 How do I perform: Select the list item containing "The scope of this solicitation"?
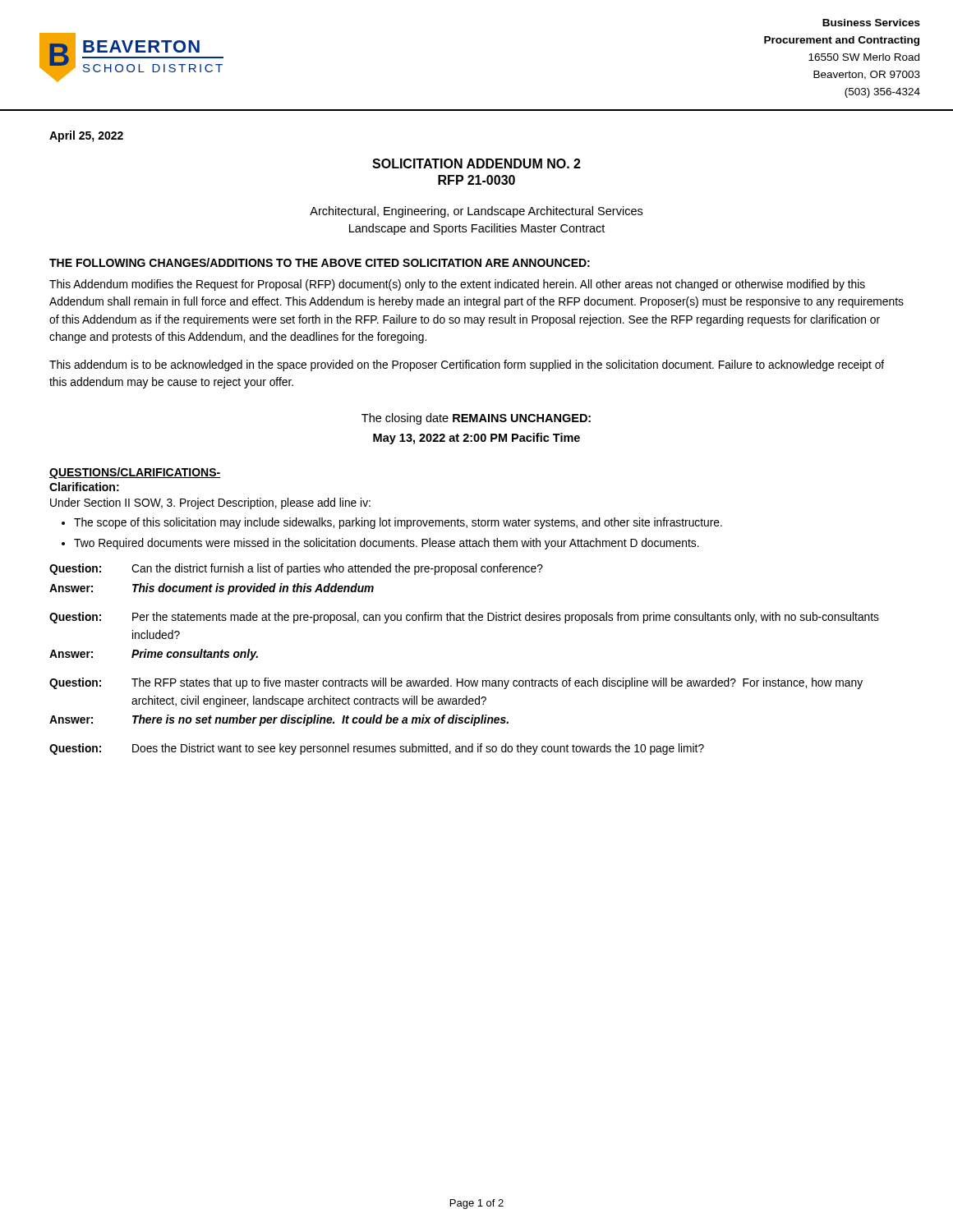(x=398, y=523)
